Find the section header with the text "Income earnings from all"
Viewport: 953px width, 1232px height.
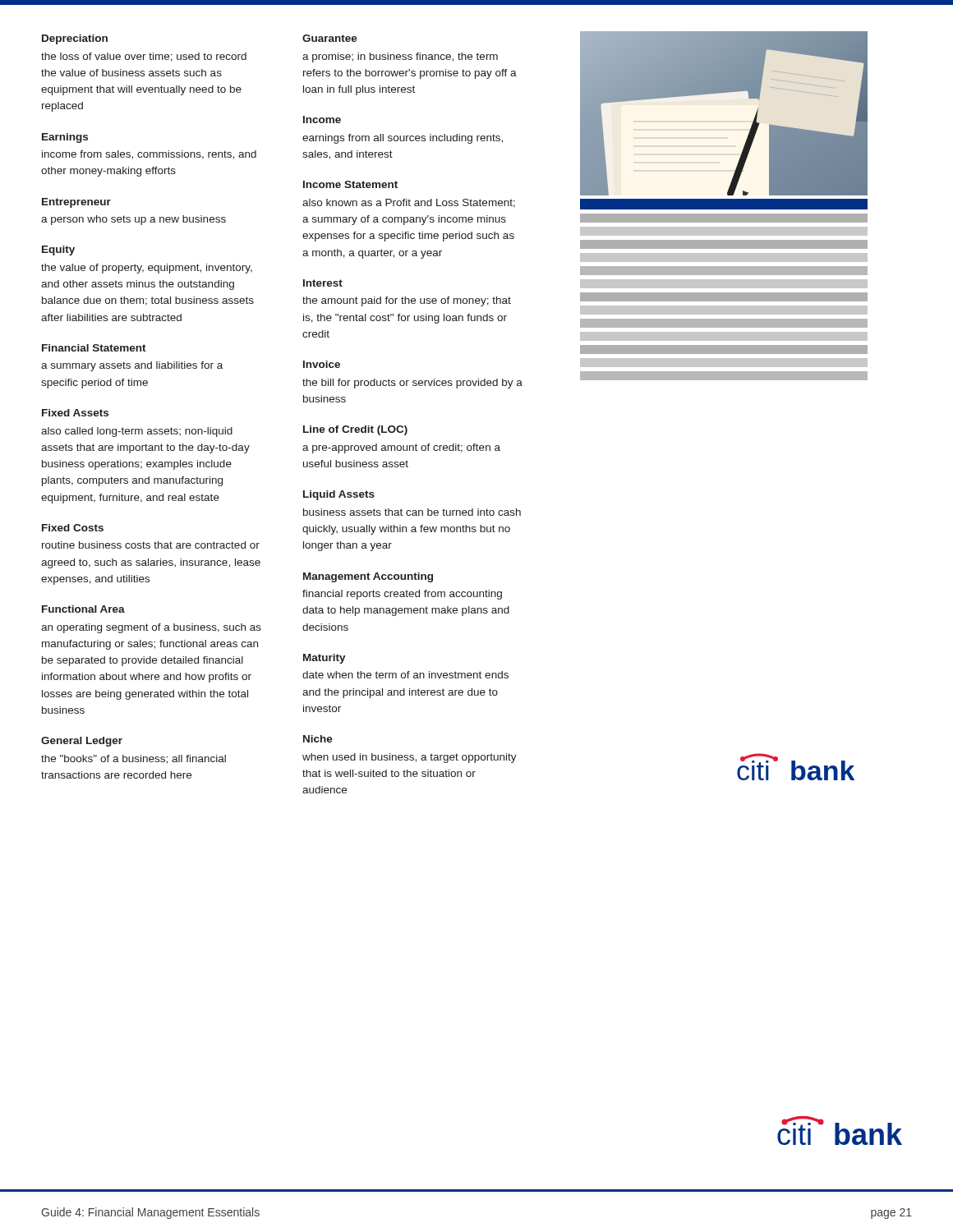point(412,138)
